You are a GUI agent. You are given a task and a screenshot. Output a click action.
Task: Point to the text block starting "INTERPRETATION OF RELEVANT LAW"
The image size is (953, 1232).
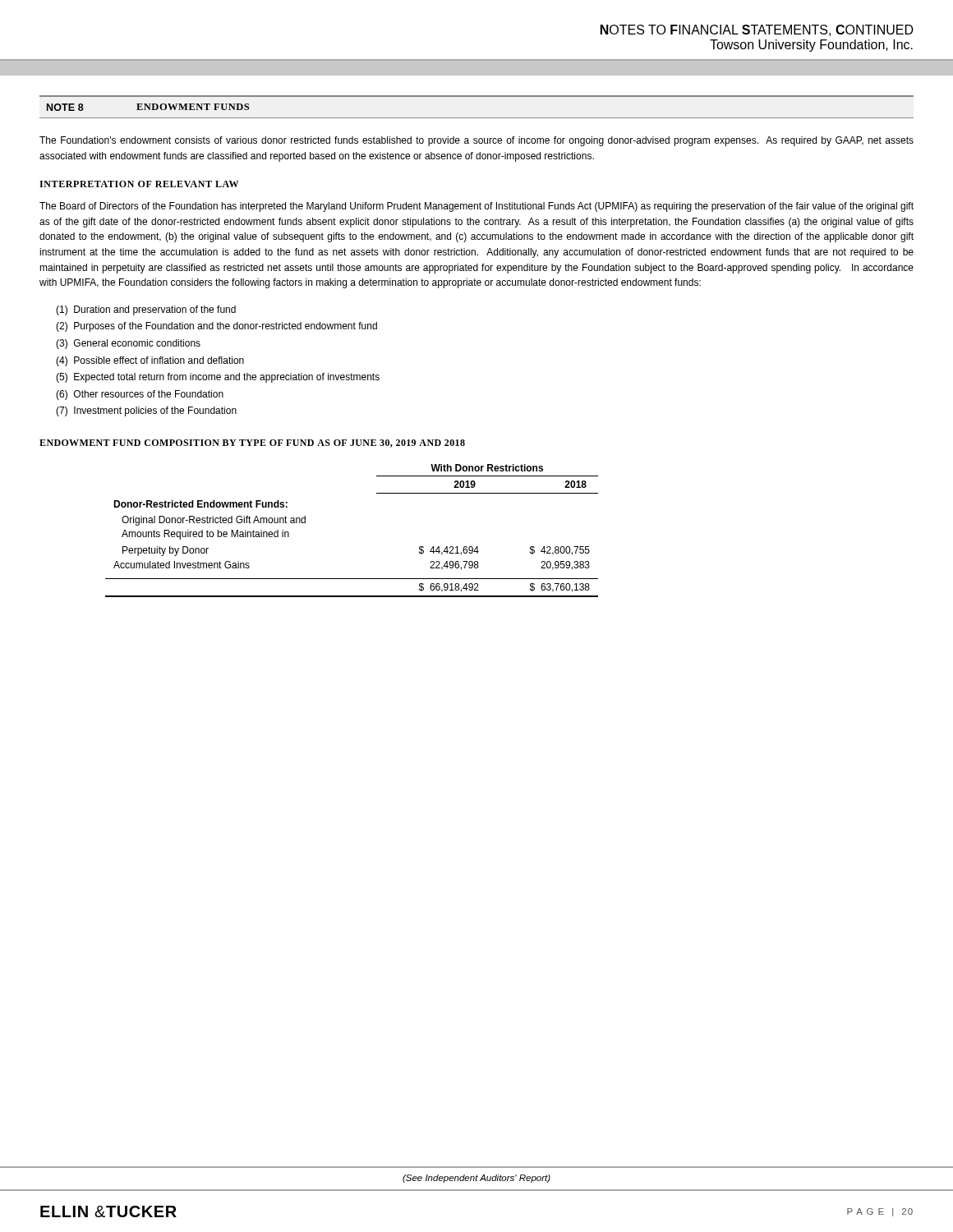[139, 184]
